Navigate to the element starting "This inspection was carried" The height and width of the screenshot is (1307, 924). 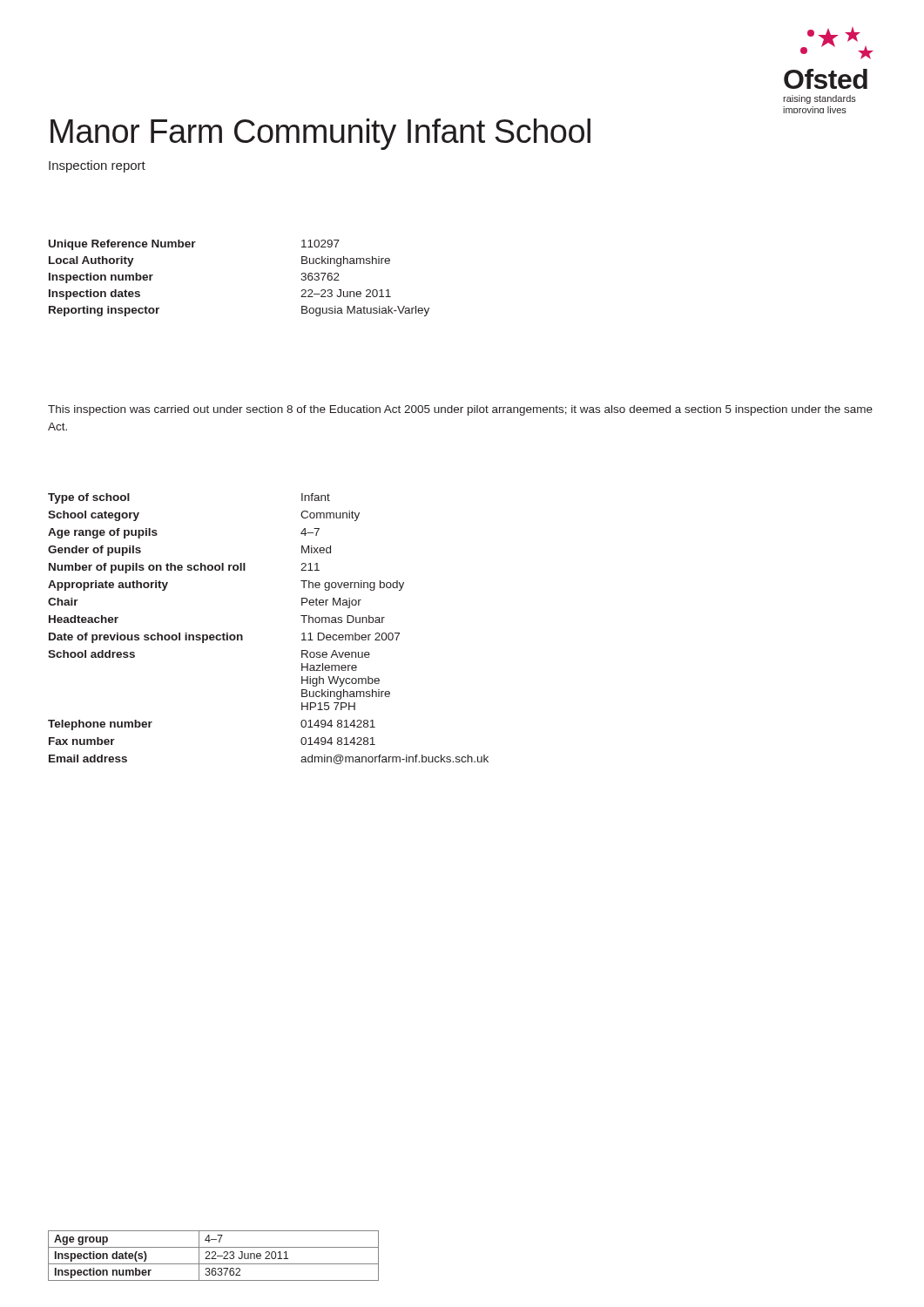point(460,418)
